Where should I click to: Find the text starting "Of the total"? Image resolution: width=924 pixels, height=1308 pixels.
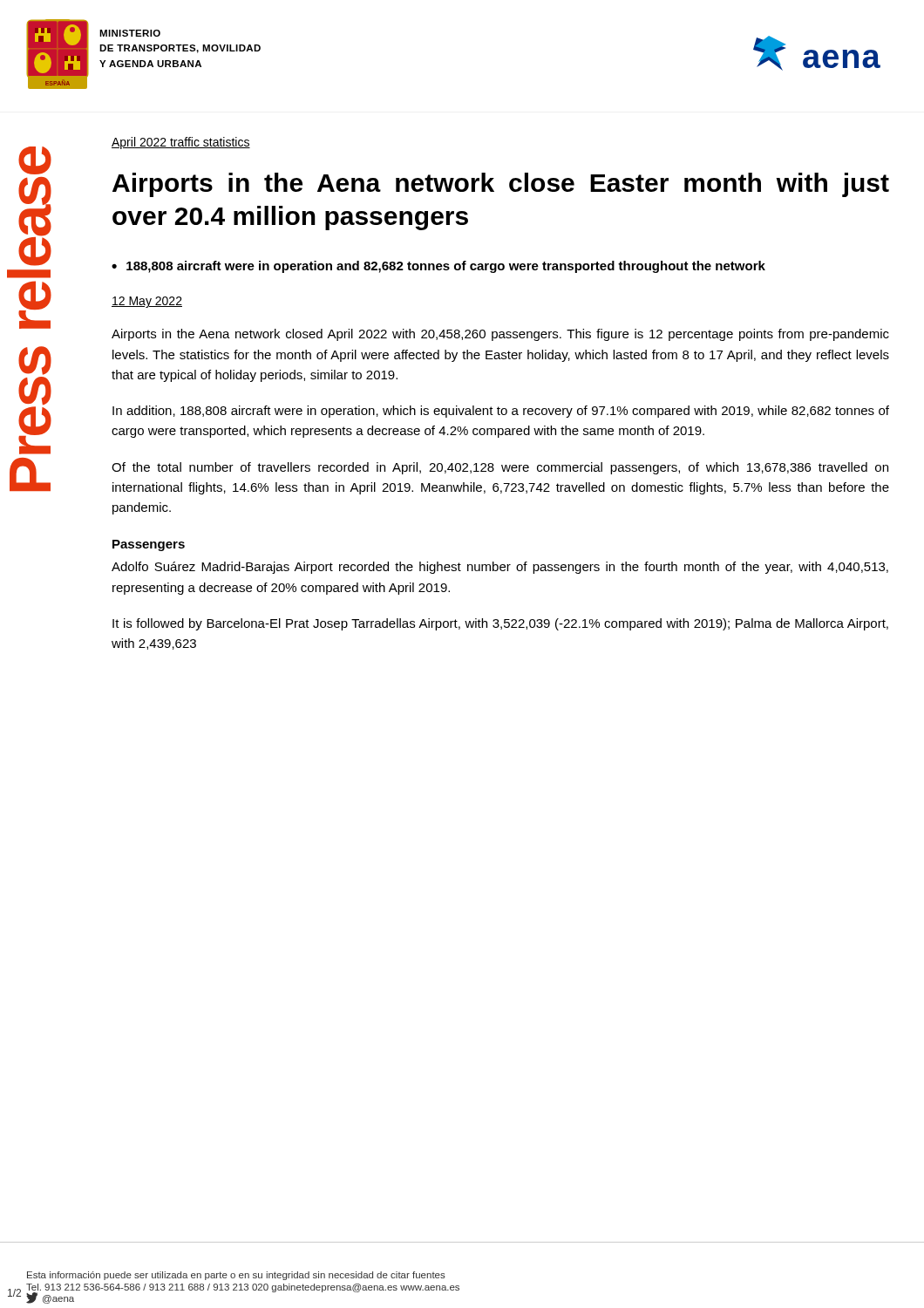pos(500,487)
